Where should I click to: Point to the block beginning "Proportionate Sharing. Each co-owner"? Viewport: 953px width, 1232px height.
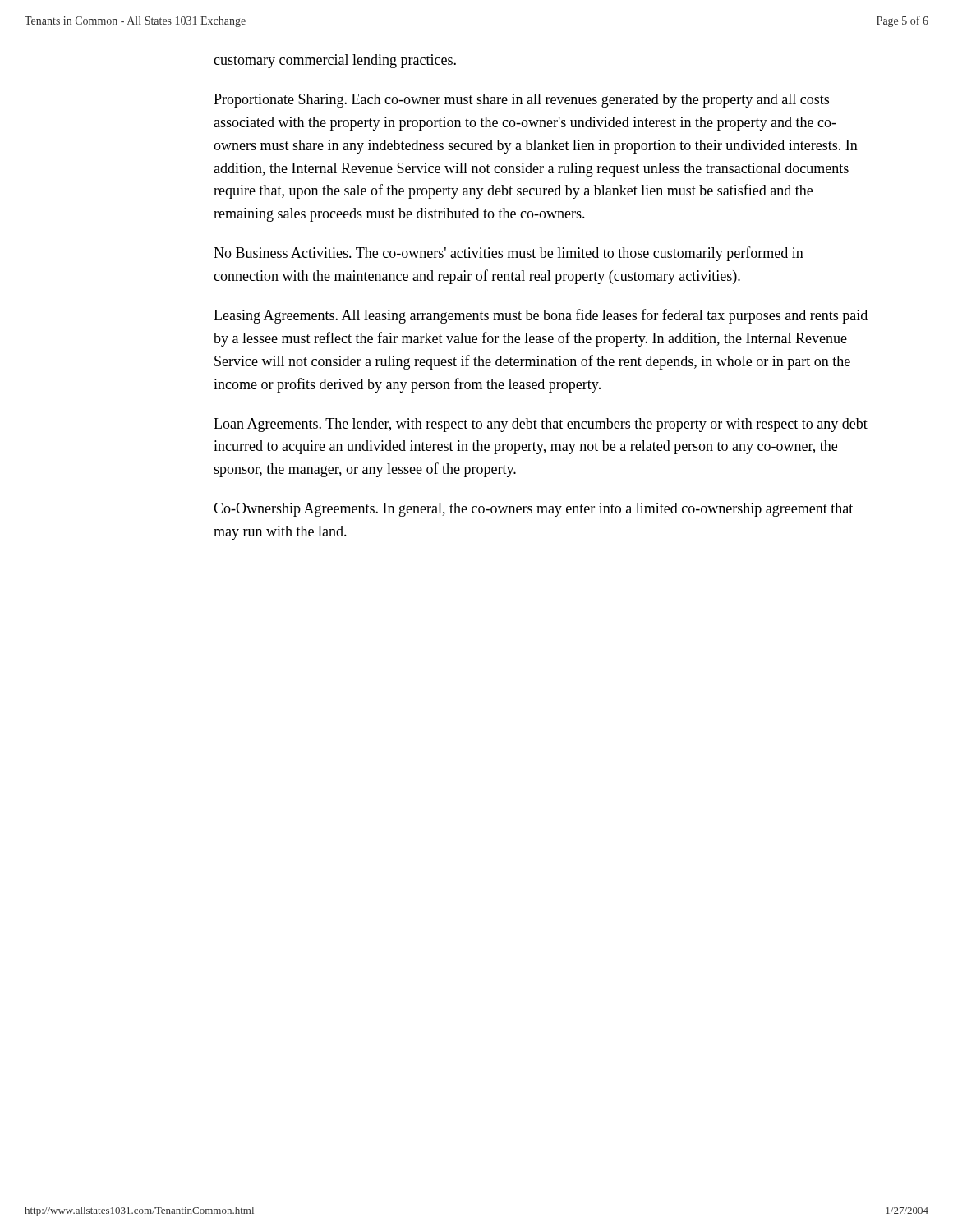point(536,157)
